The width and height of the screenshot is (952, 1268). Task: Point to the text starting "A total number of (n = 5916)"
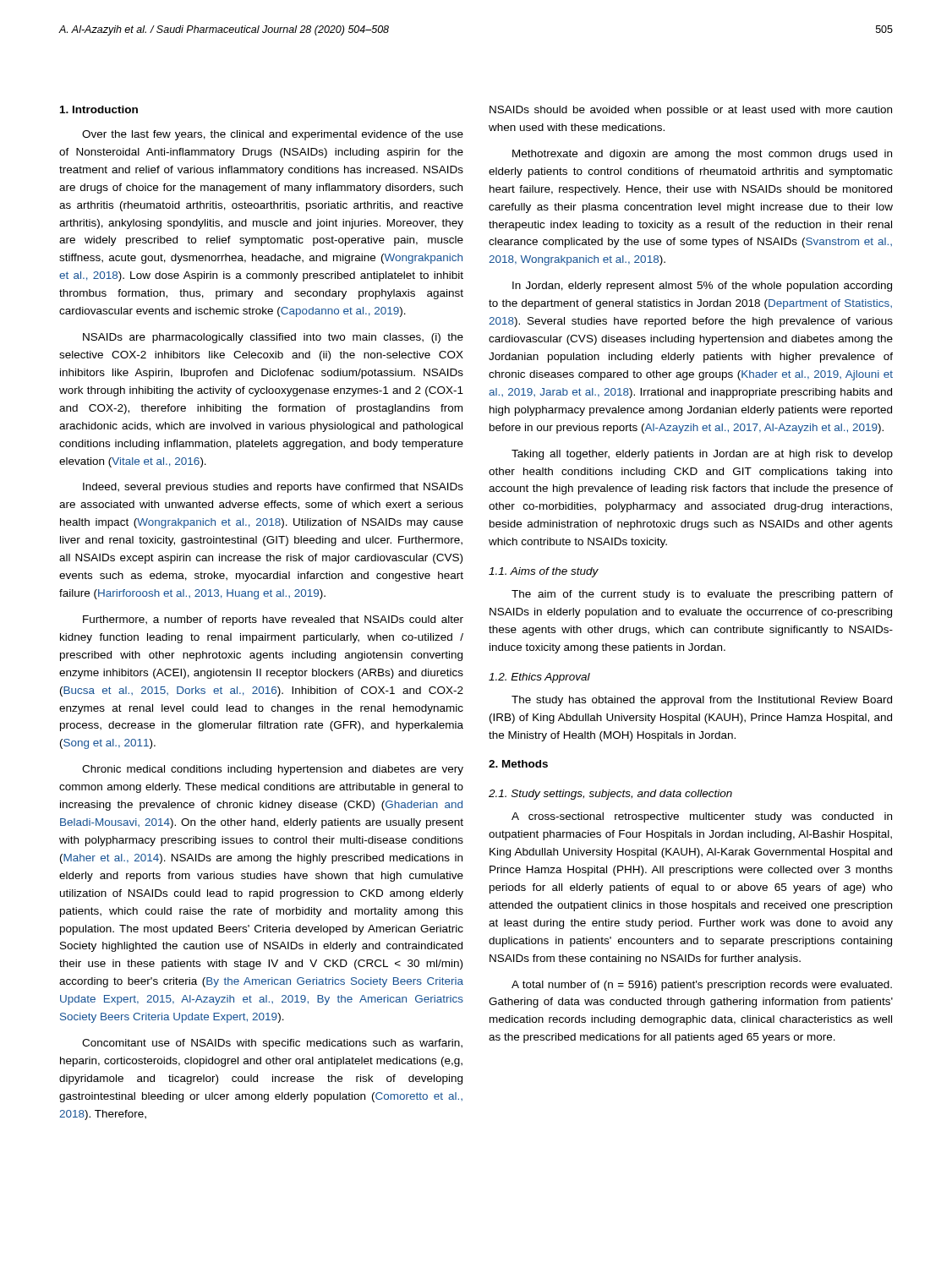[x=691, y=1011]
